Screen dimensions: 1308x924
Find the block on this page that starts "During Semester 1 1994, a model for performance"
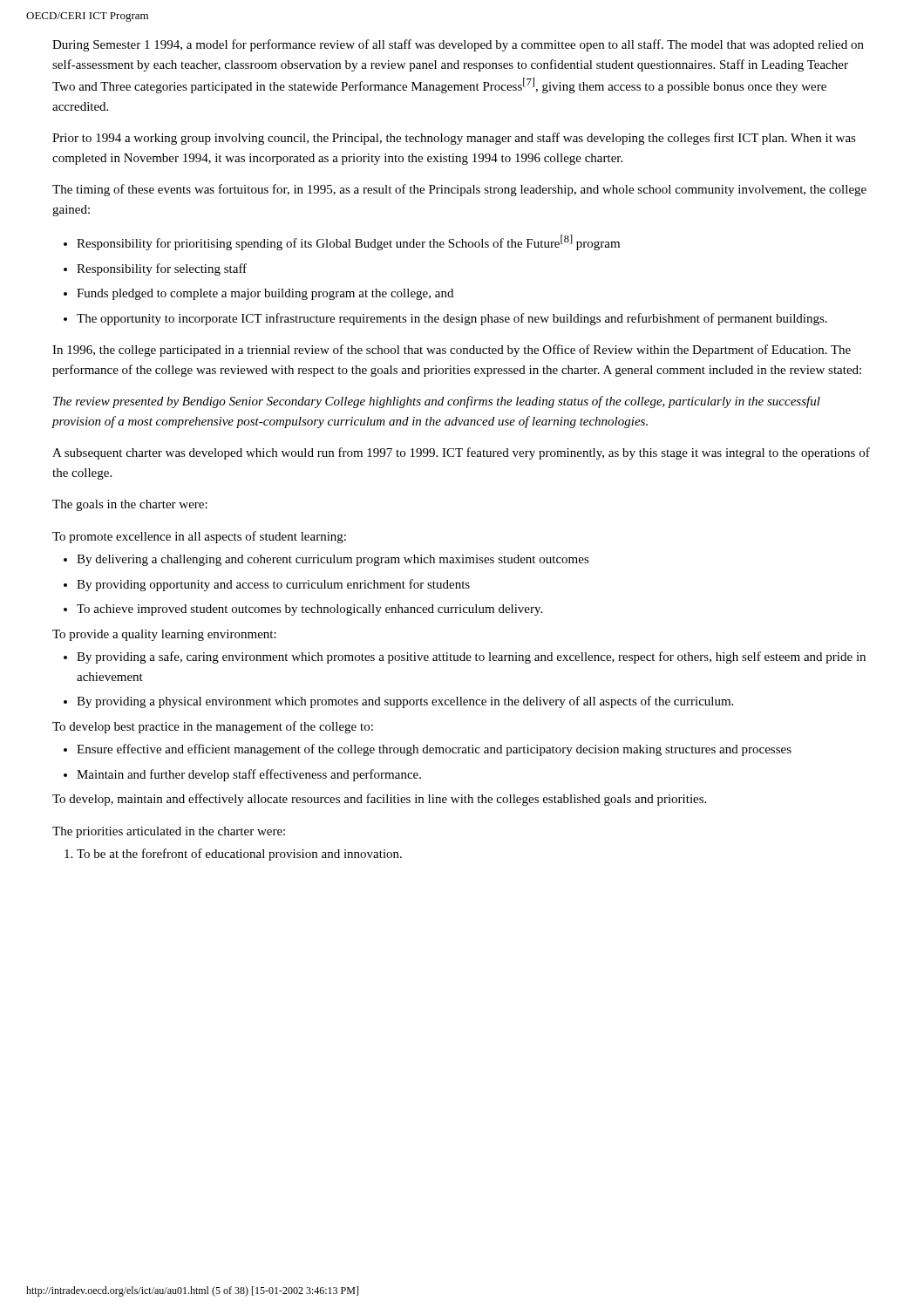tap(462, 75)
